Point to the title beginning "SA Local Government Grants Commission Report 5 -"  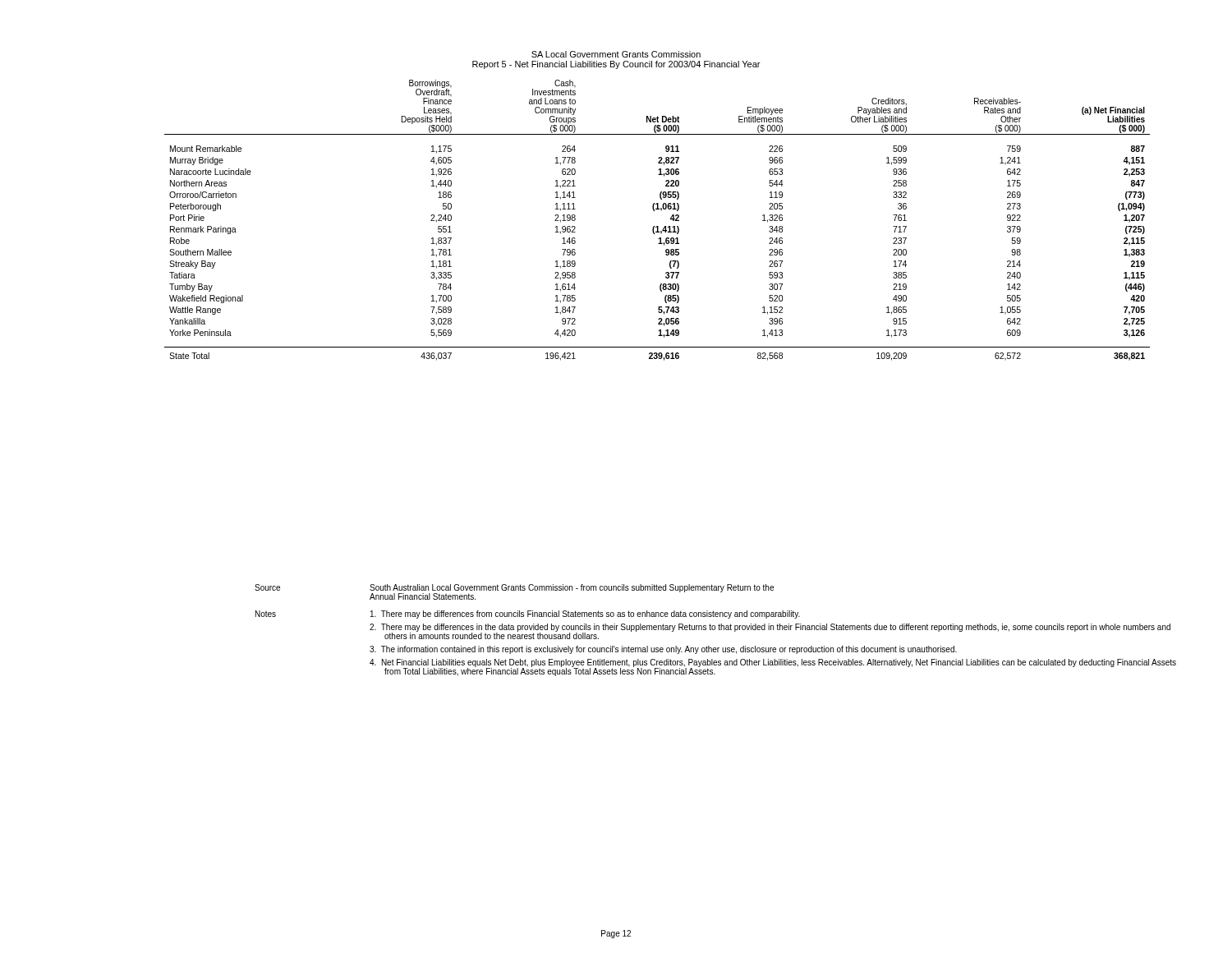(x=616, y=59)
